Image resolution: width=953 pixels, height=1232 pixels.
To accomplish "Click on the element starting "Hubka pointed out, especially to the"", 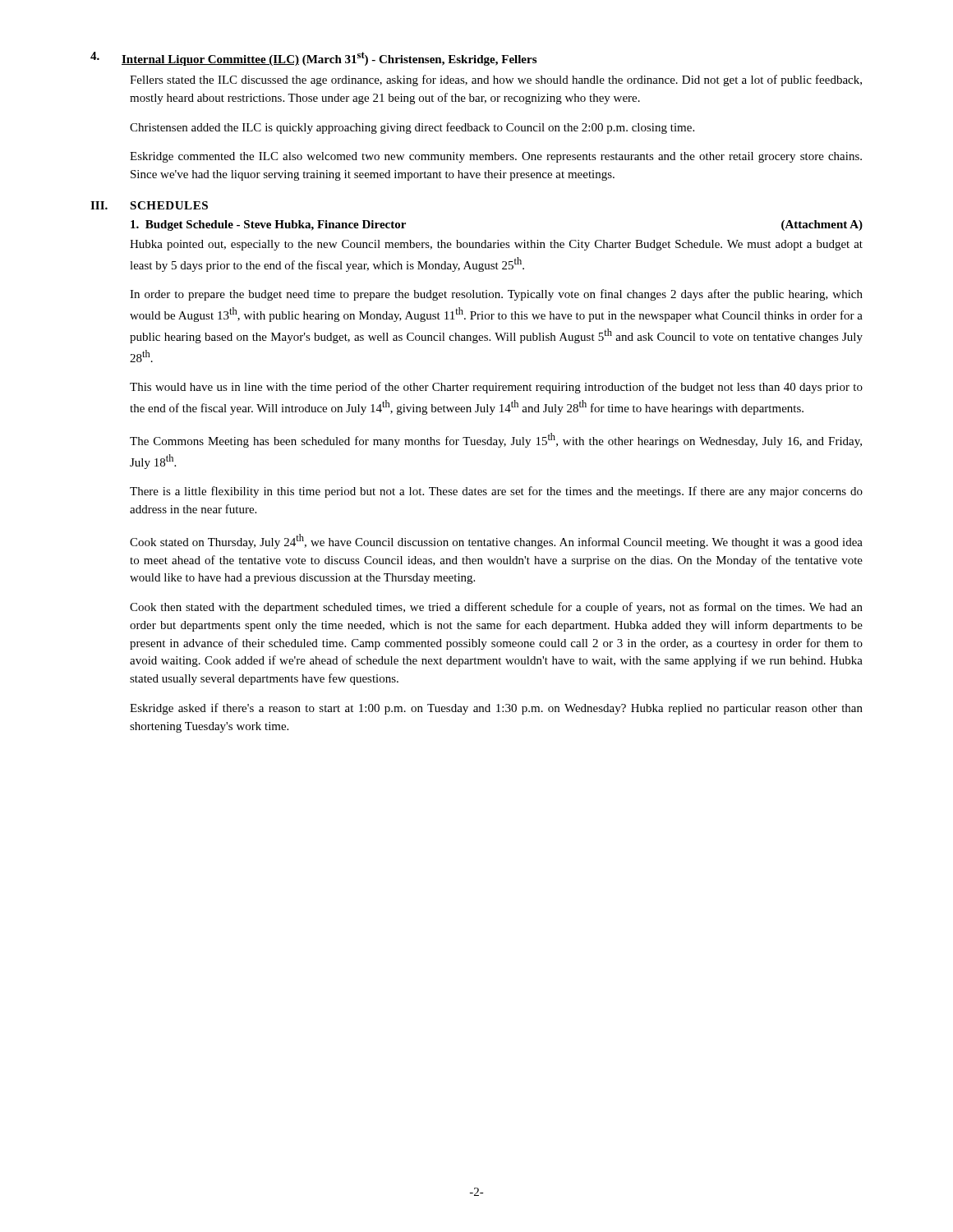I will pyautogui.click(x=496, y=255).
